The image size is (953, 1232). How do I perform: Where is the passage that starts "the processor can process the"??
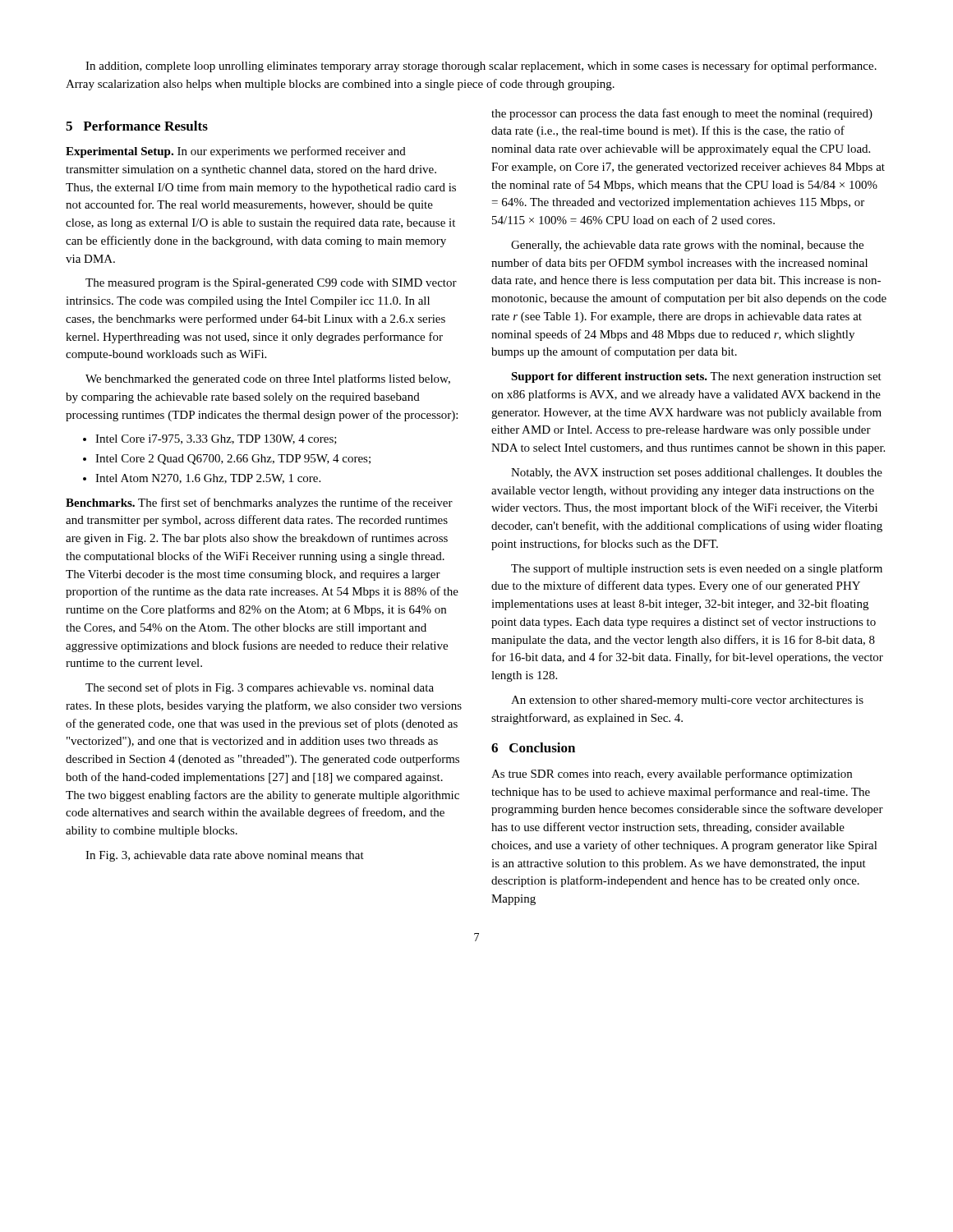point(689,167)
